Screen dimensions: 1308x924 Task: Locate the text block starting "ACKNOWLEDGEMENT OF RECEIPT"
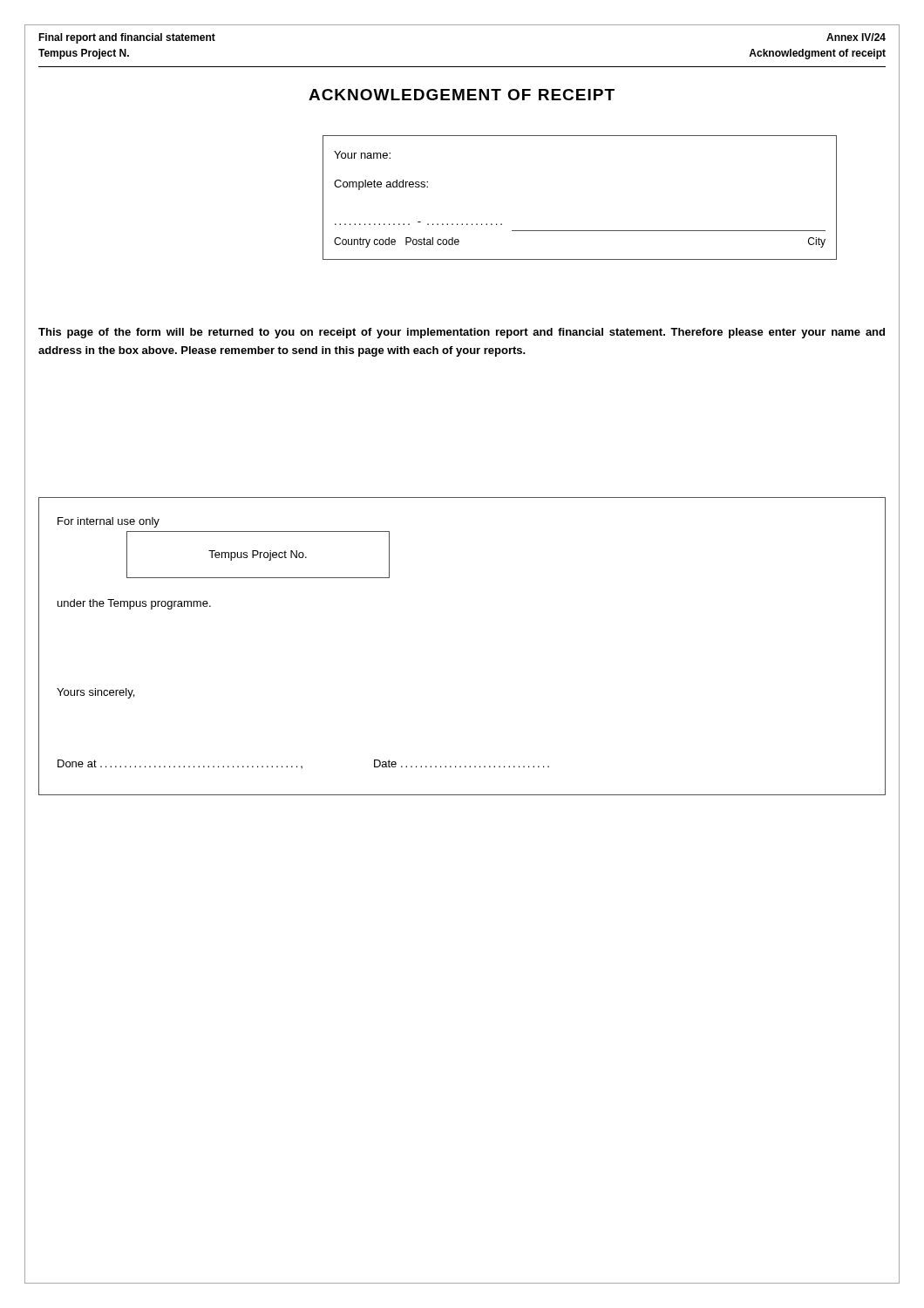[462, 95]
